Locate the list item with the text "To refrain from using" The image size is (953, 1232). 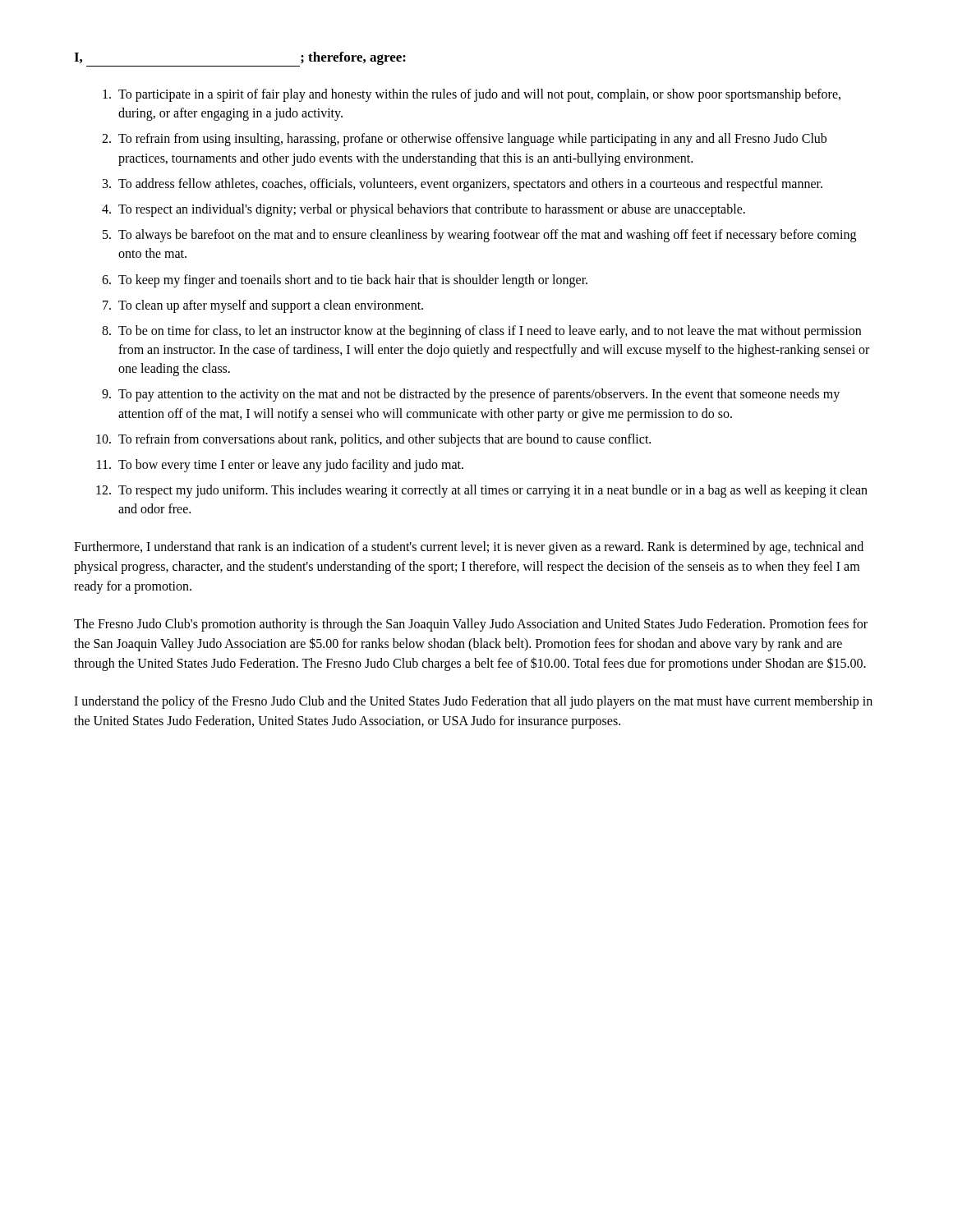coord(473,148)
